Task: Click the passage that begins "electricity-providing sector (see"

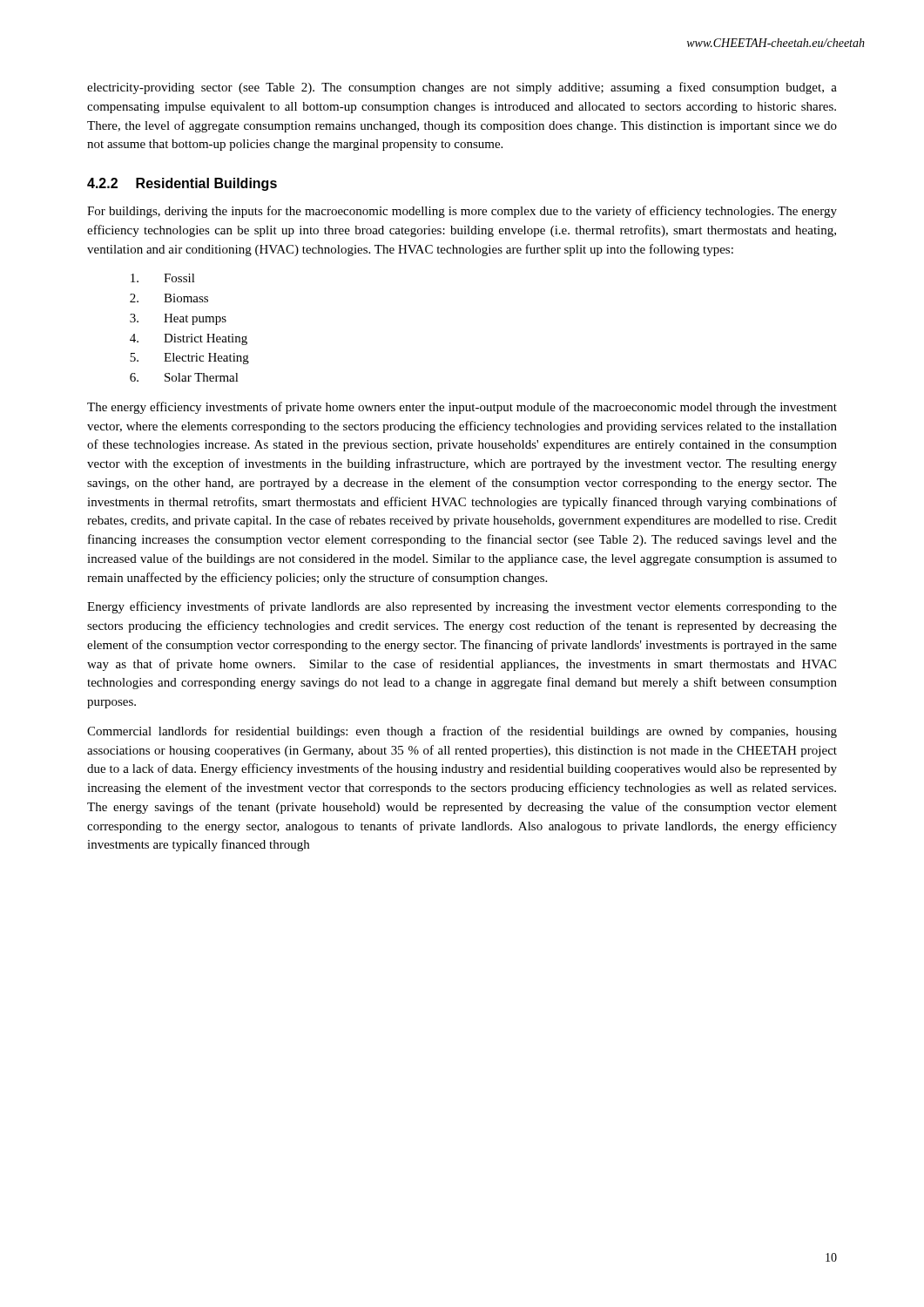Action: point(462,116)
